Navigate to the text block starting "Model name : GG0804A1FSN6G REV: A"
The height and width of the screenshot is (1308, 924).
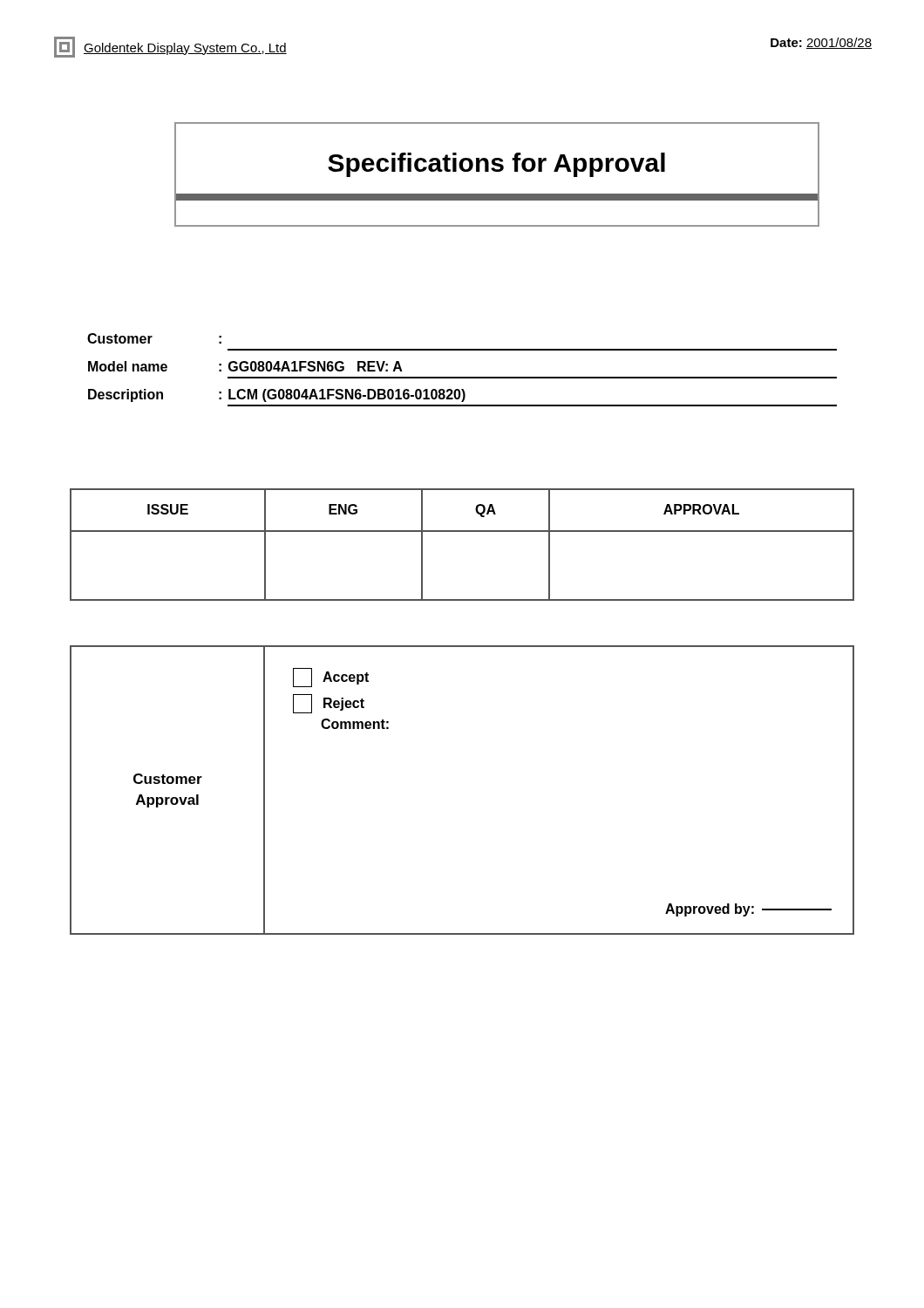click(x=462, y=369)
